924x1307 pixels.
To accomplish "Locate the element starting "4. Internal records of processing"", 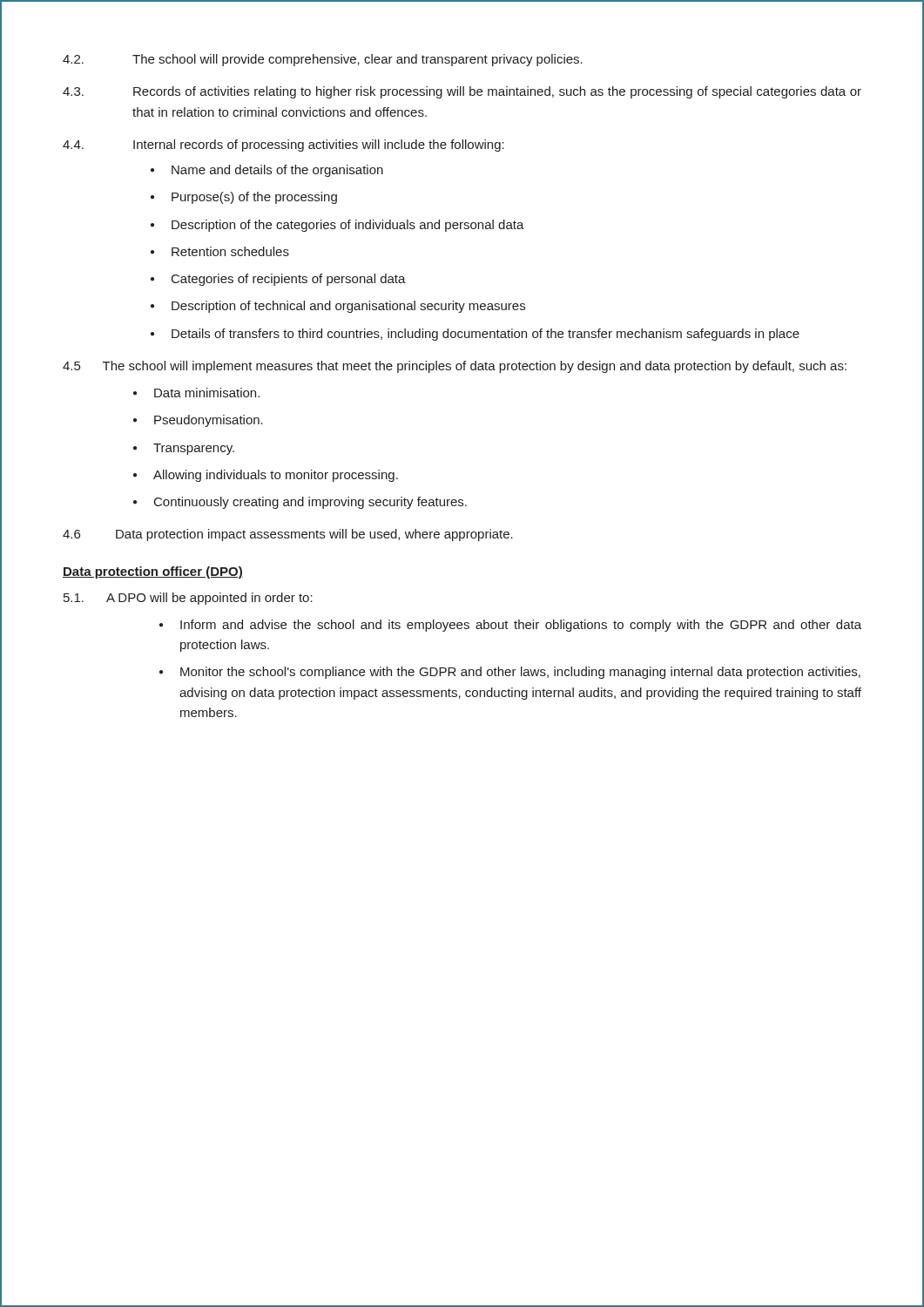I will (x=462, y=144).
